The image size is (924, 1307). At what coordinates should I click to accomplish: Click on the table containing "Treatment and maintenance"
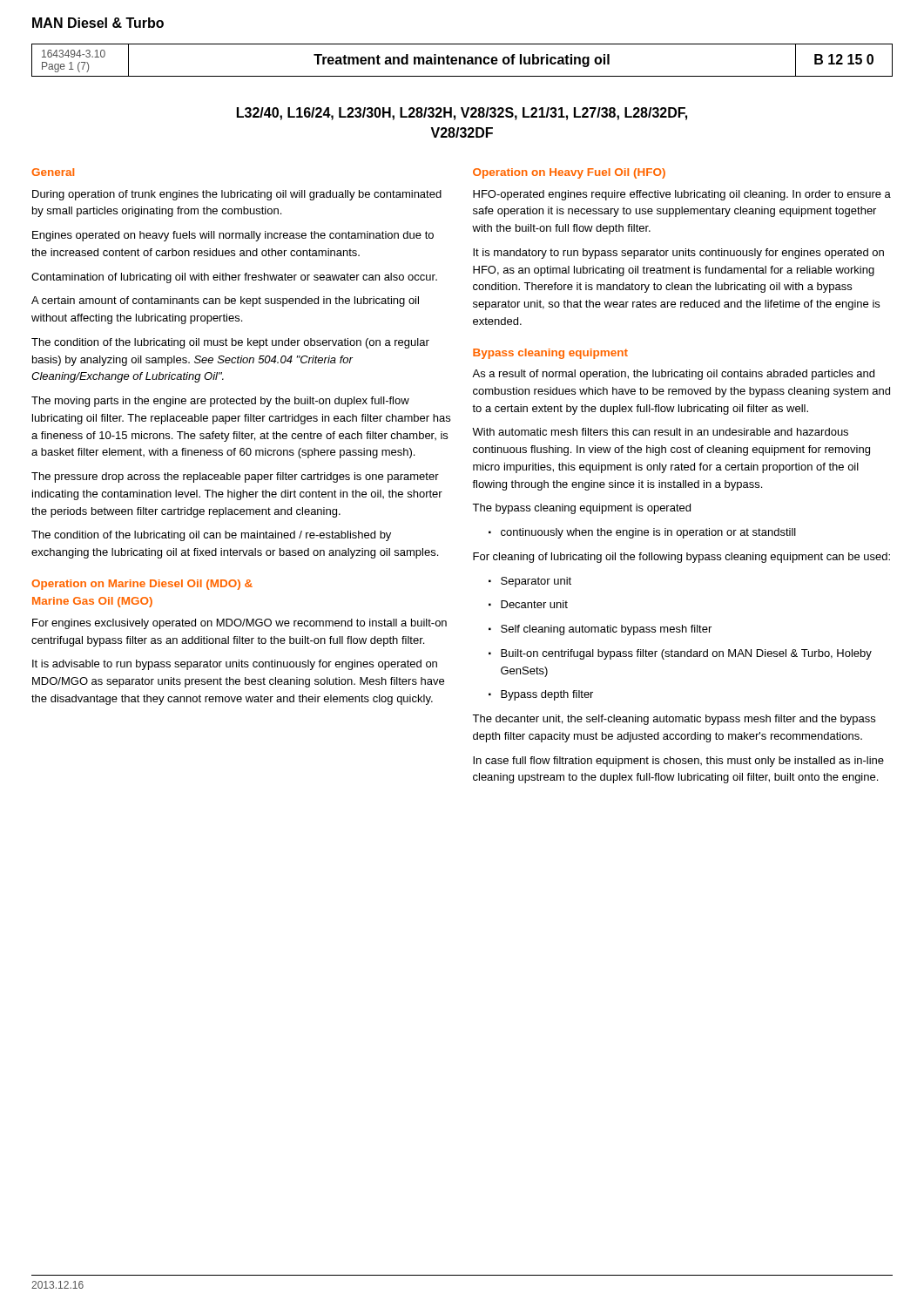click(x=462, y=60)
